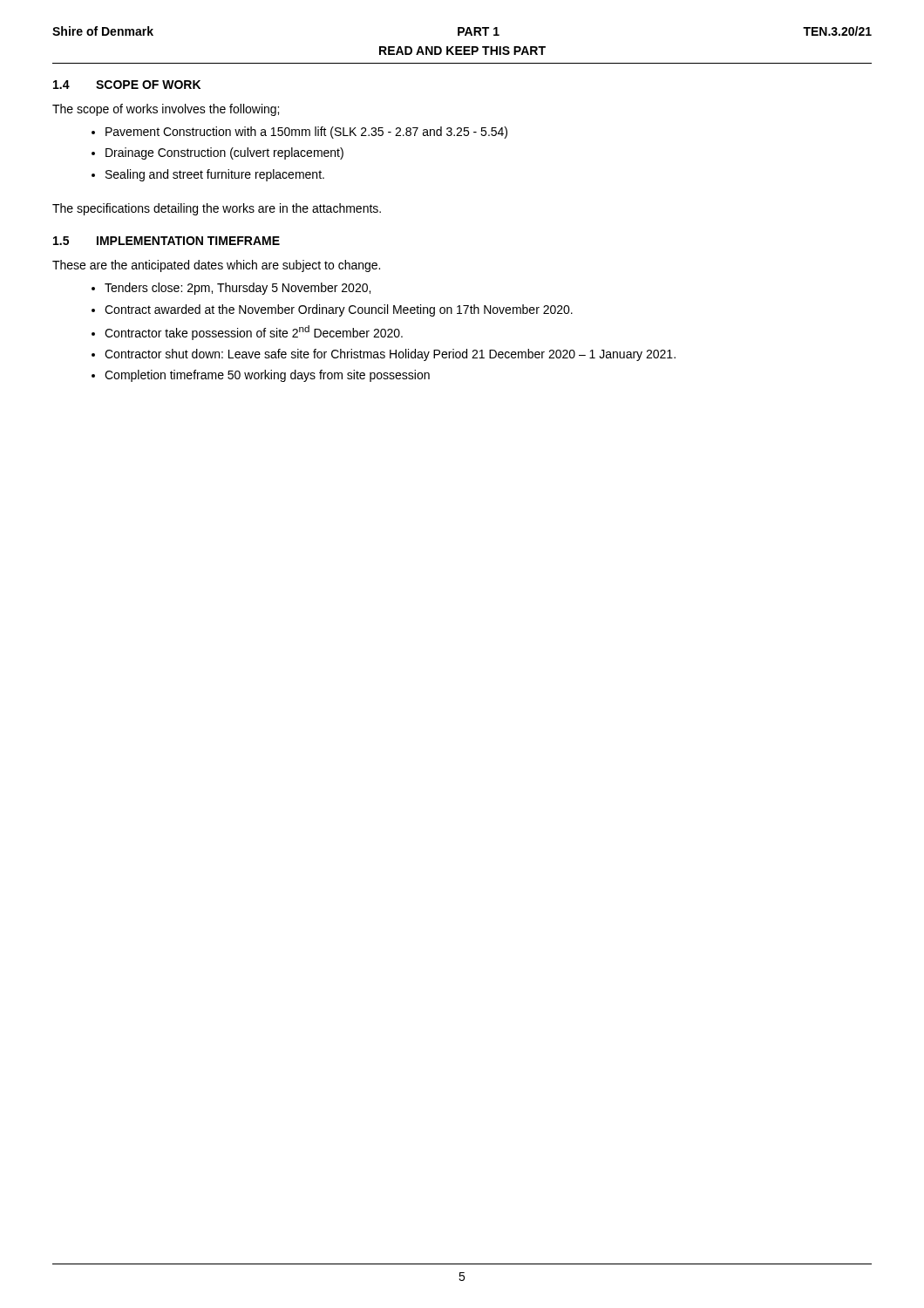The image size is (924, 1308).
Task: Locate the section header with the text "1.5 IMPLEMENTATION TIMEFRAME"
Action: point(166,241)
